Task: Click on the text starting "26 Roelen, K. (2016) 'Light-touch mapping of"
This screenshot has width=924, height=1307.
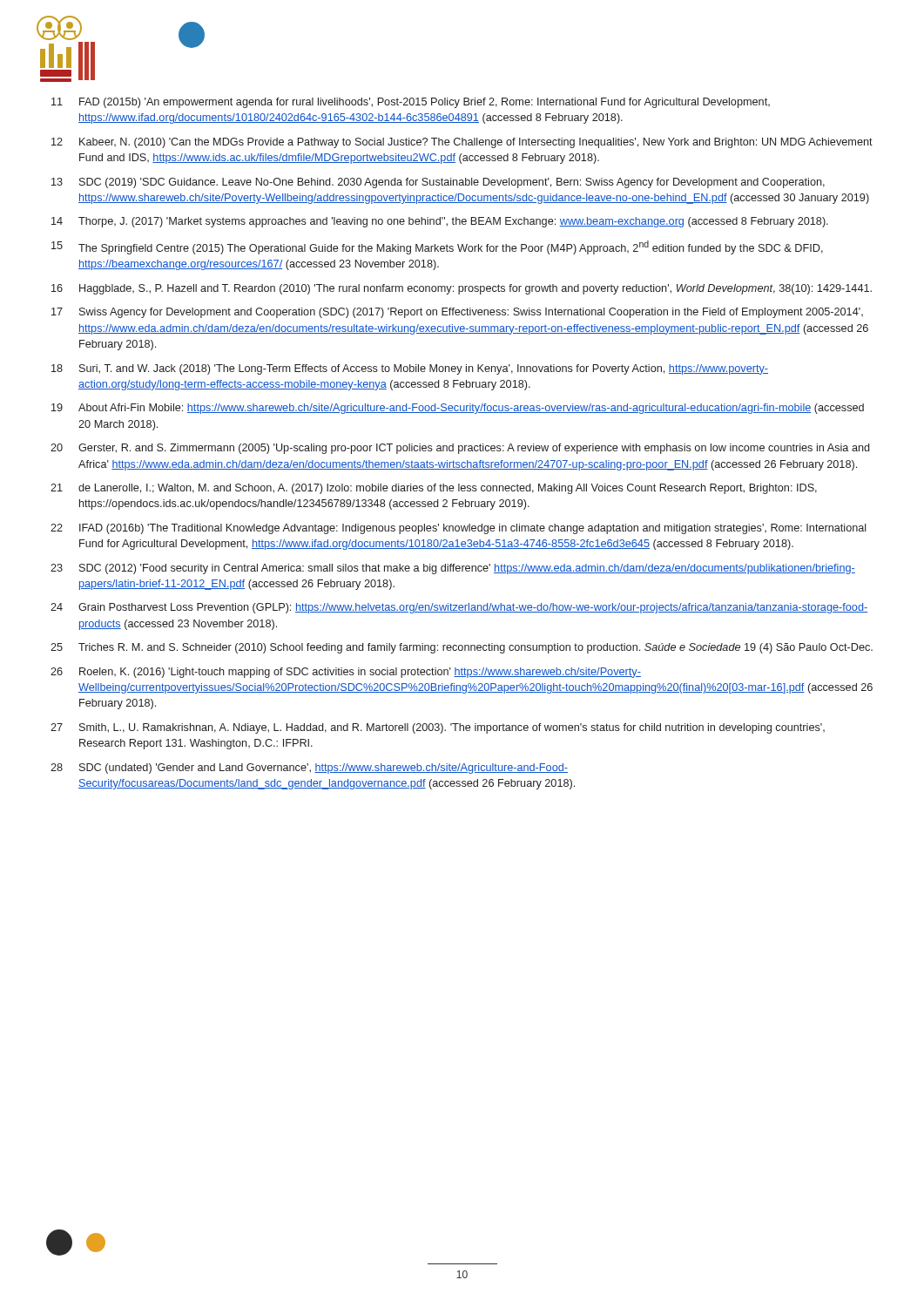Action: pos(462,688)
